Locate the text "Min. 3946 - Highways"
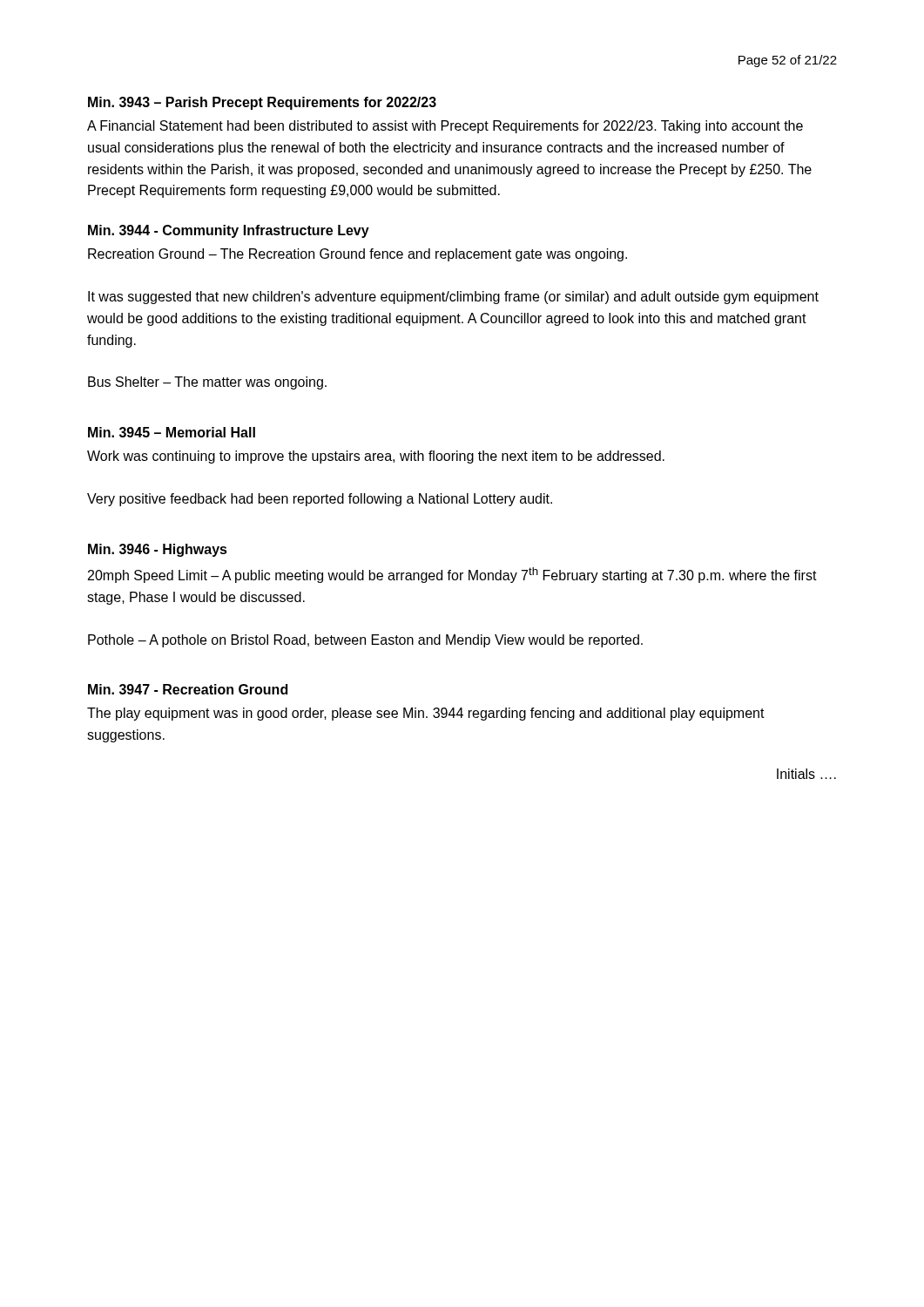 157,549
